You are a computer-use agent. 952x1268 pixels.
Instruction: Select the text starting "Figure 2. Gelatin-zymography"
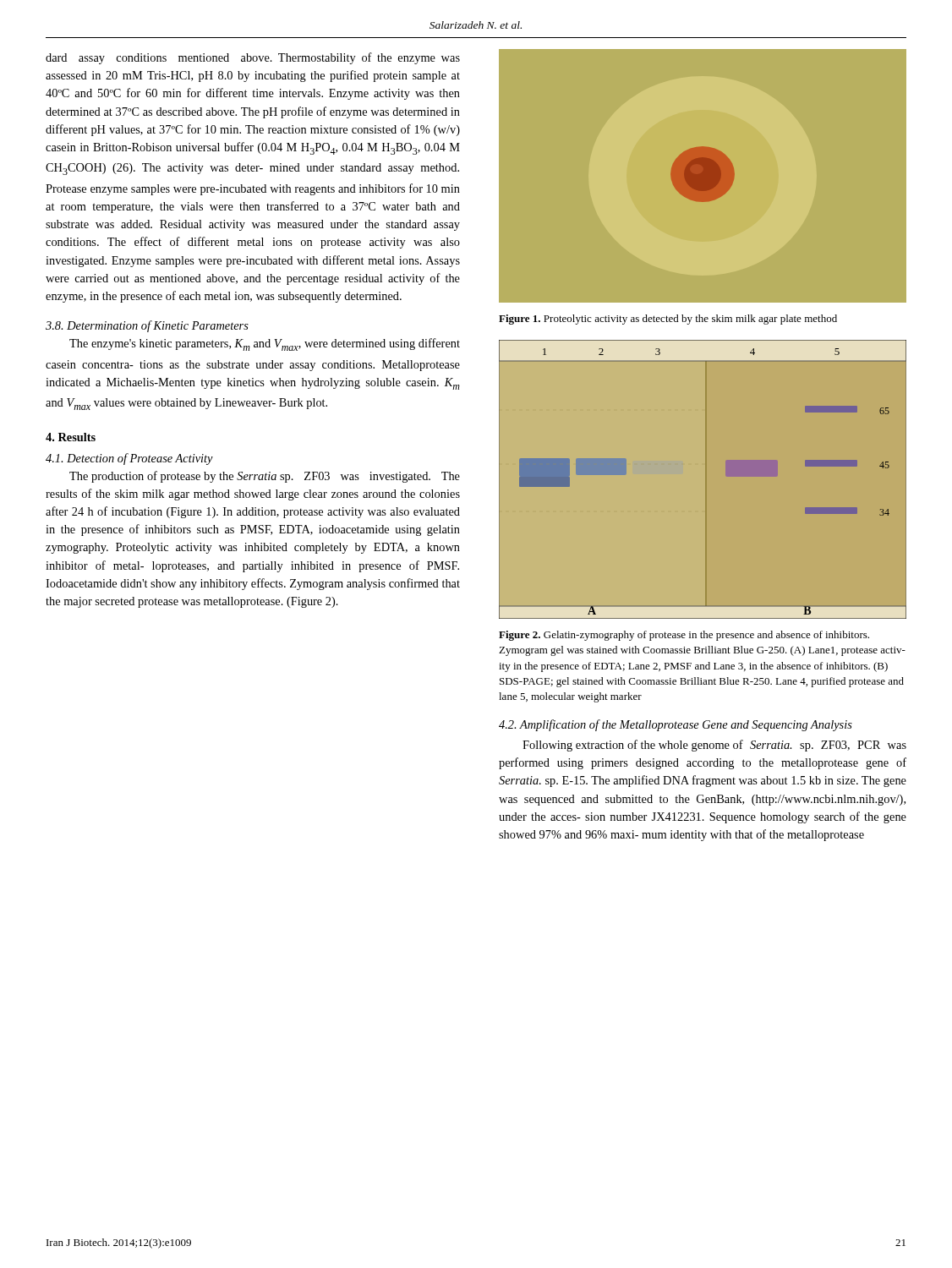pos(702,665)
